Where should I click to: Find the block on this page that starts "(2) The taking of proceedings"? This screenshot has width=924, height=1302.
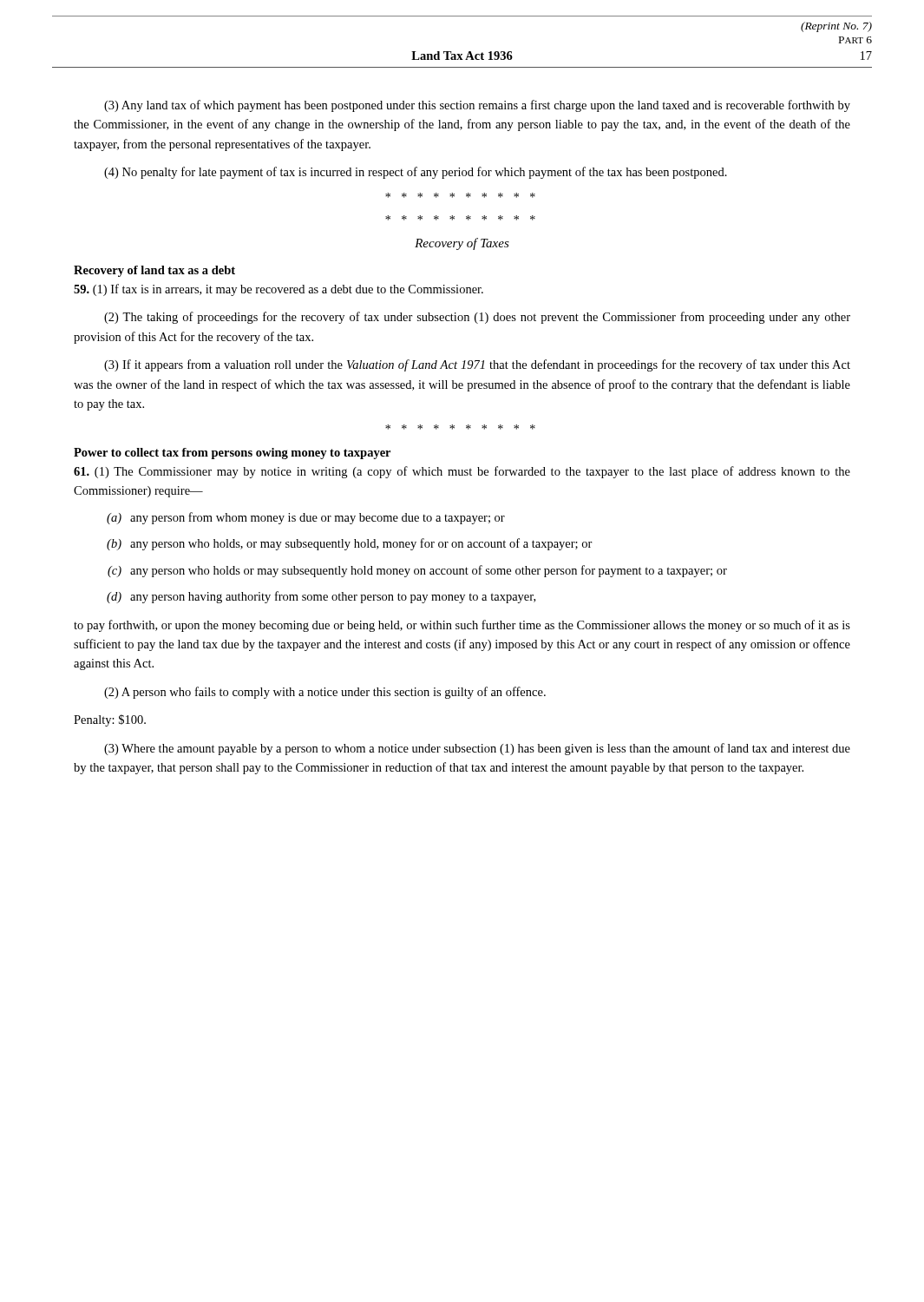tap(462, 327)
